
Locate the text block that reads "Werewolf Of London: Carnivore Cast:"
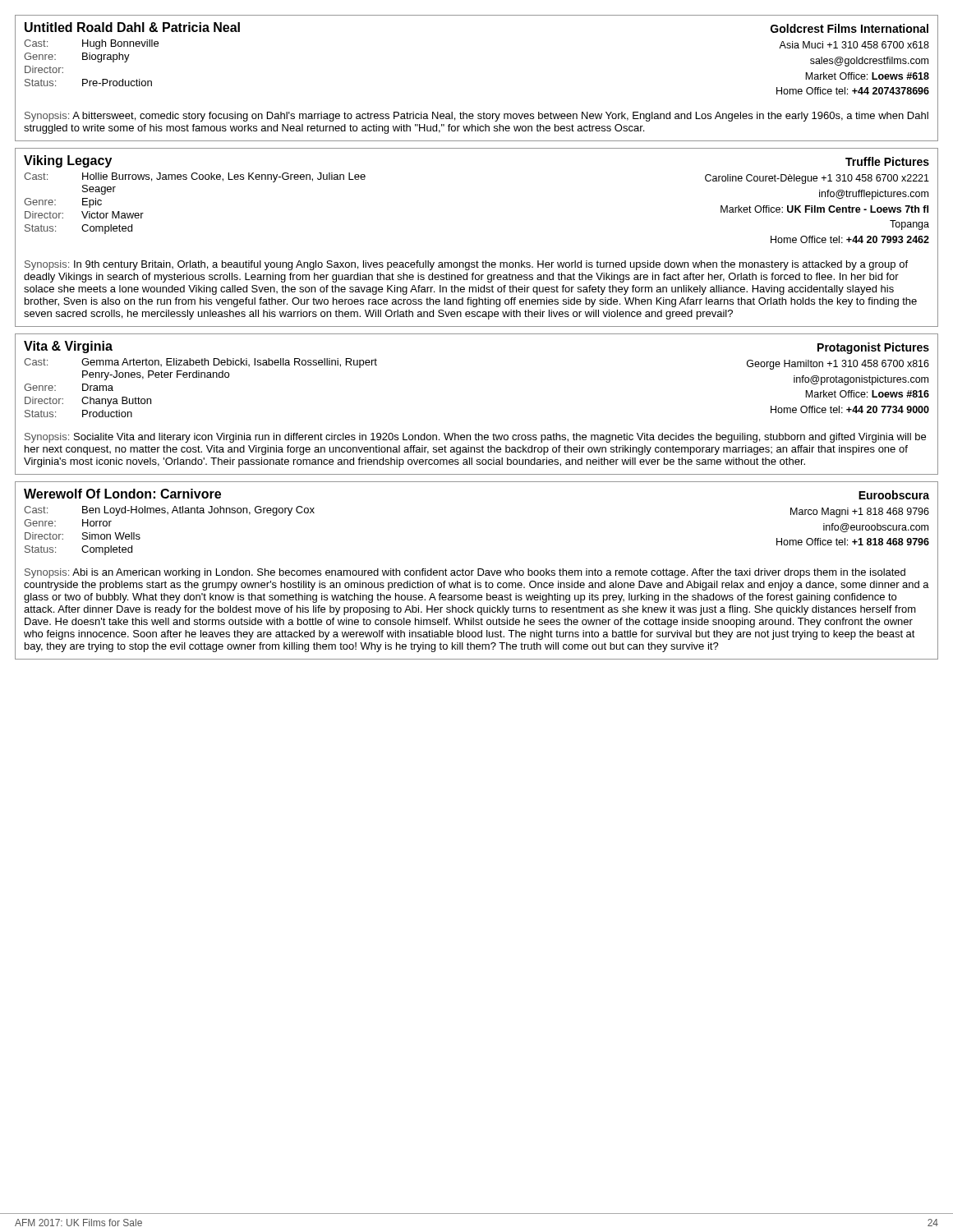pyautogui.click(x=476, y=570)
